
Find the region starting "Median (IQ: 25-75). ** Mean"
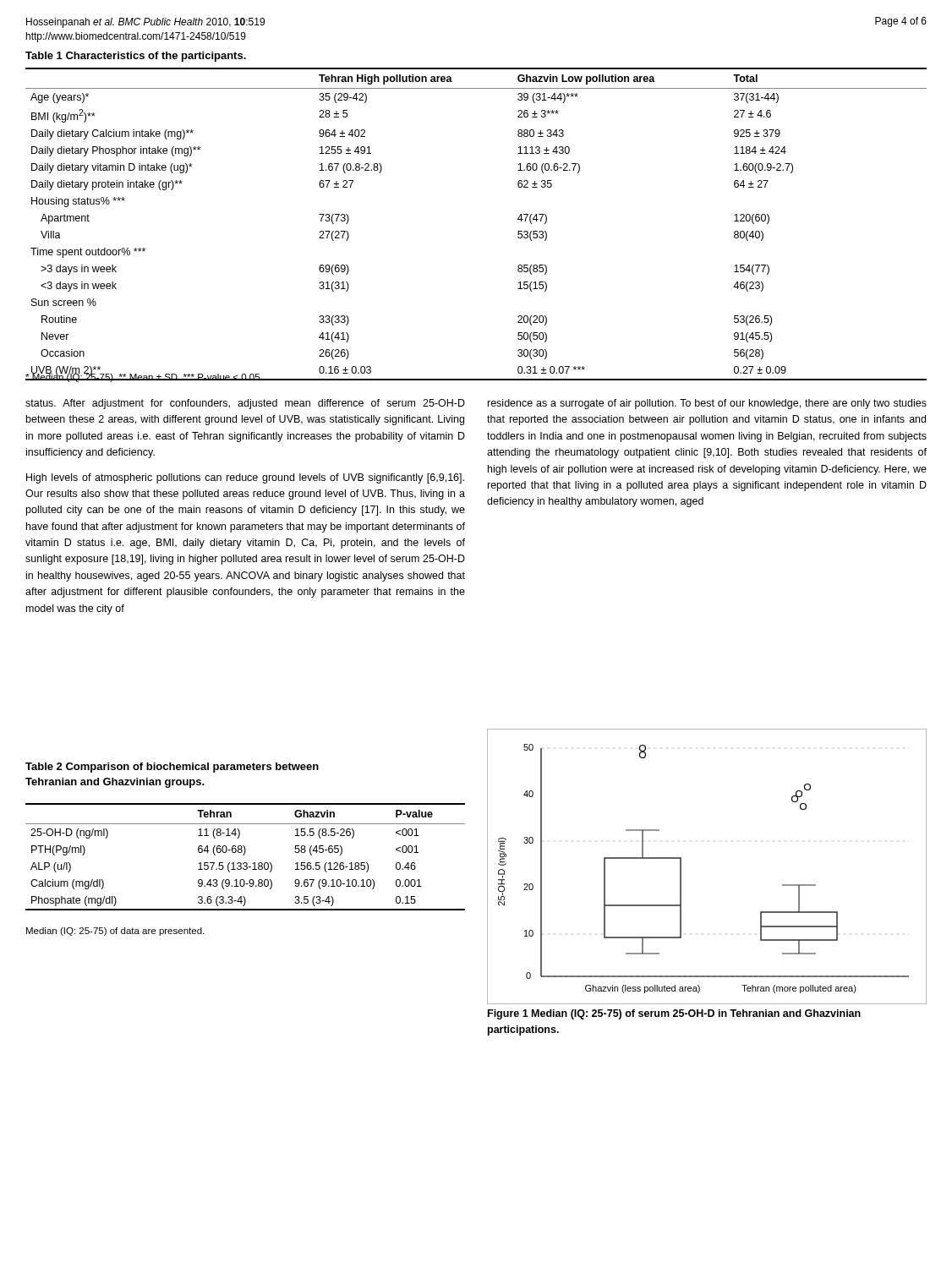coord(143,377)
